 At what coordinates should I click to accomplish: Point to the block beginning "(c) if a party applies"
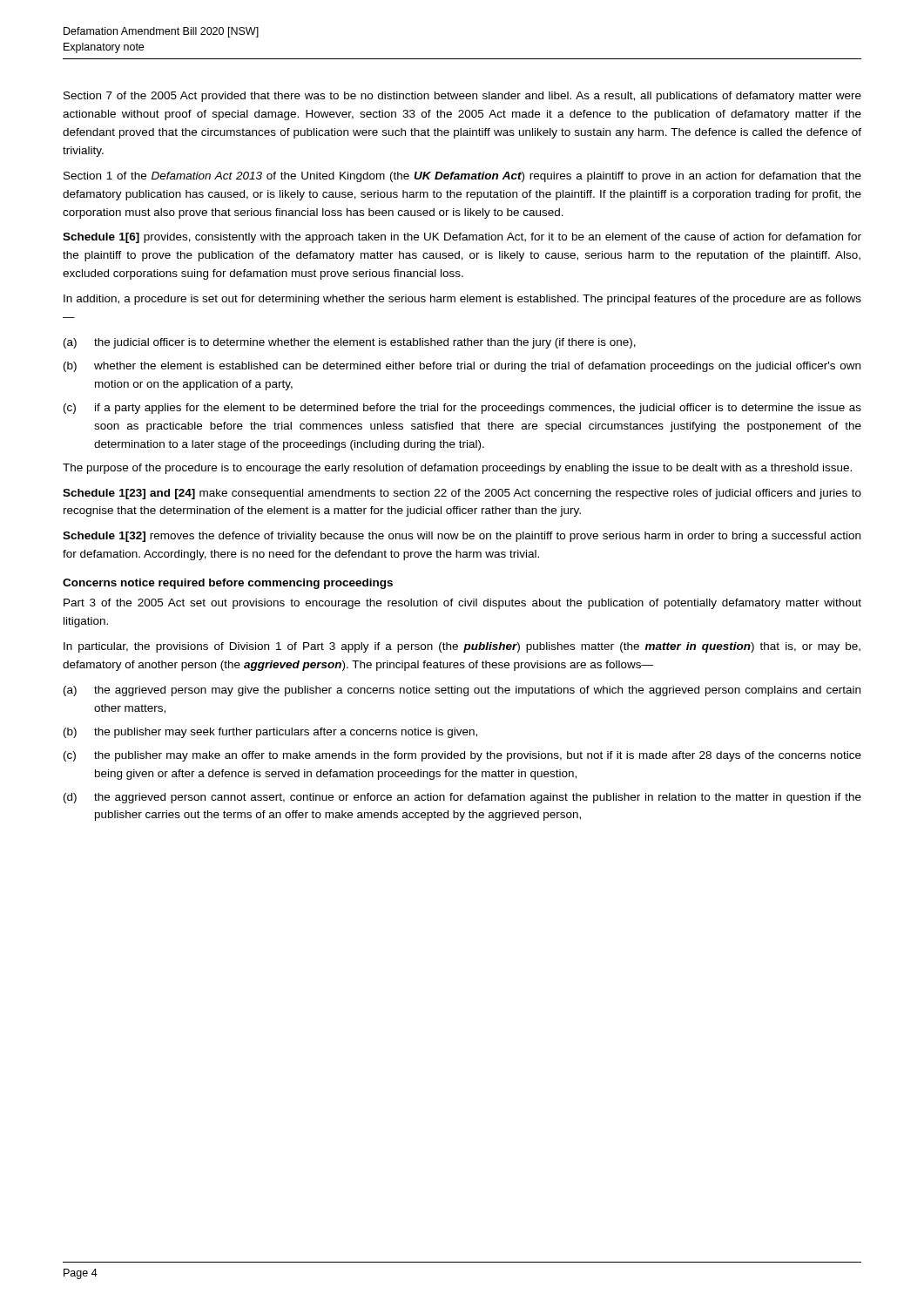(x=462, y=426)
